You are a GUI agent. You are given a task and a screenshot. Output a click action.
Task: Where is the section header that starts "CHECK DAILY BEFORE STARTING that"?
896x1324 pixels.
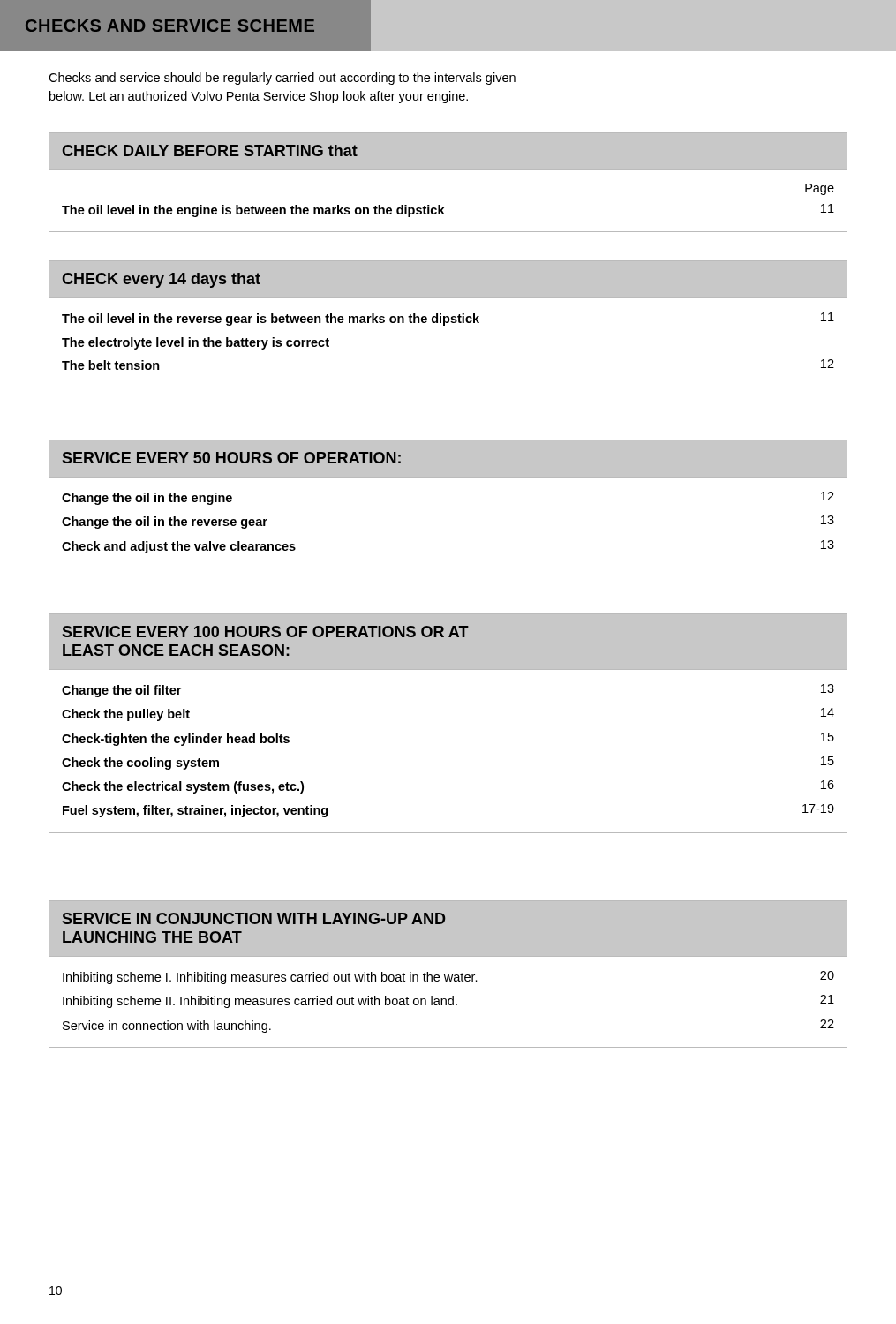coord(448,152)
